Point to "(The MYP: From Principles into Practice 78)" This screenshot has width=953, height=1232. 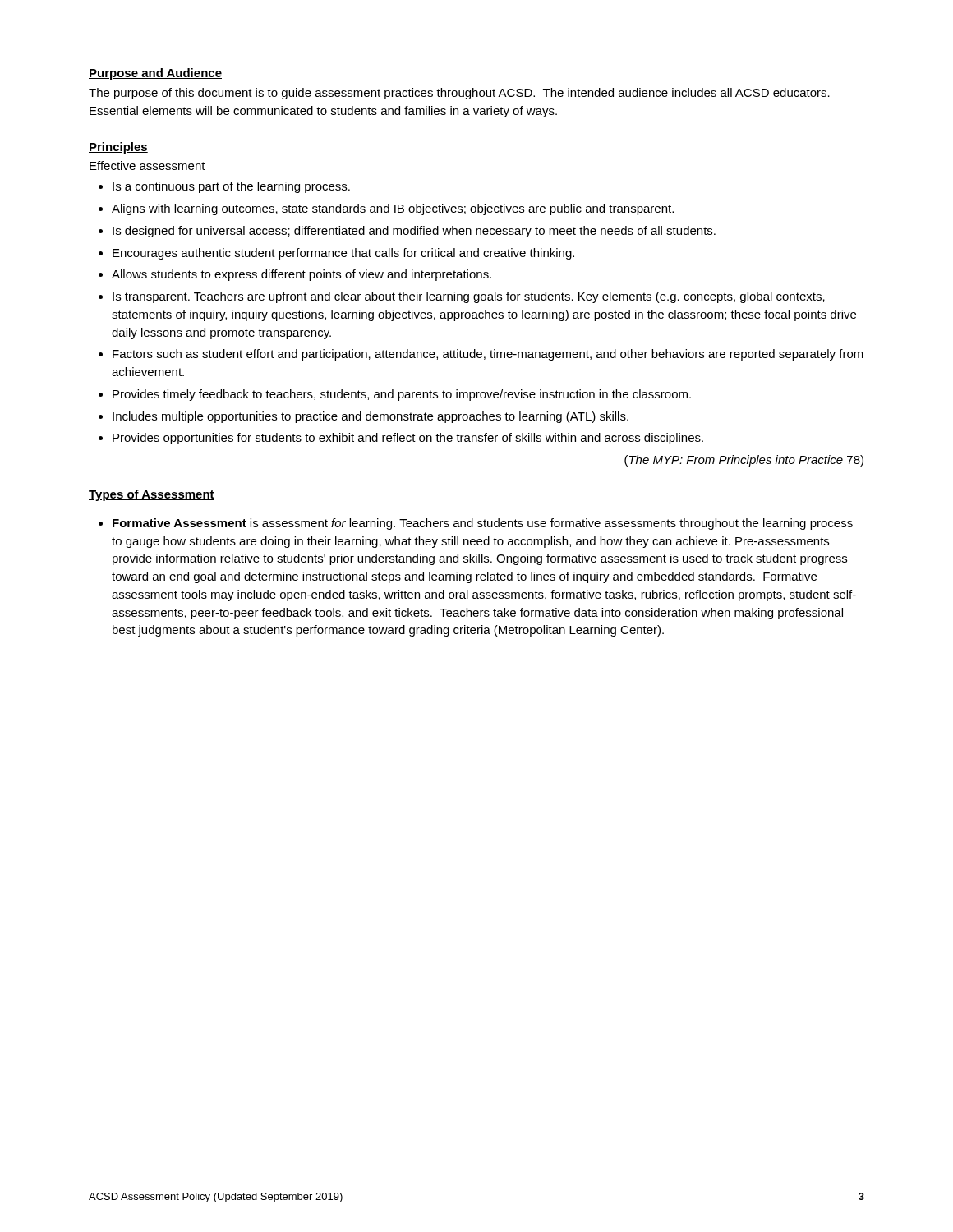point(744,460)
